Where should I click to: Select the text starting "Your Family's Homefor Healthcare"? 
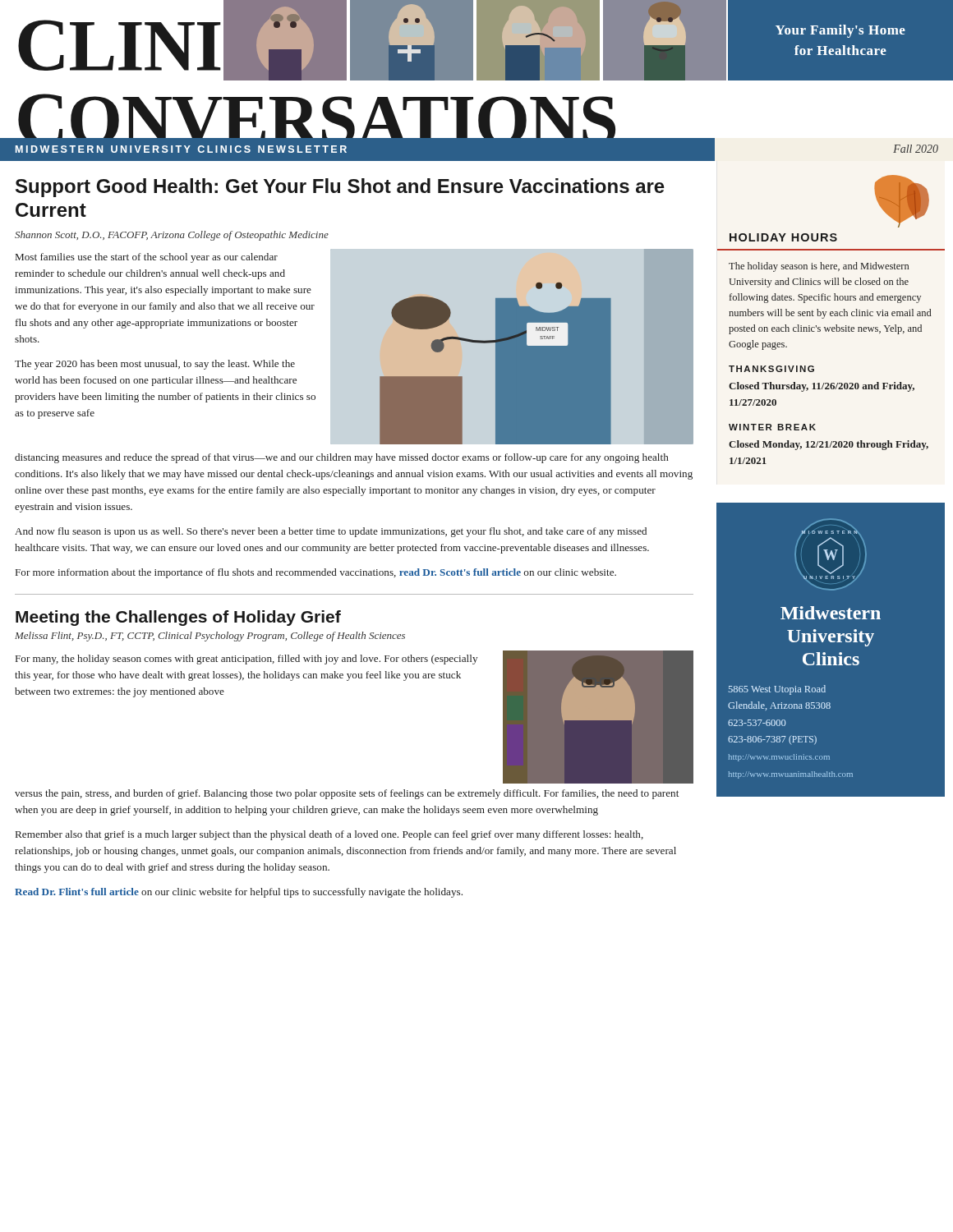click(x=840, y=40)
